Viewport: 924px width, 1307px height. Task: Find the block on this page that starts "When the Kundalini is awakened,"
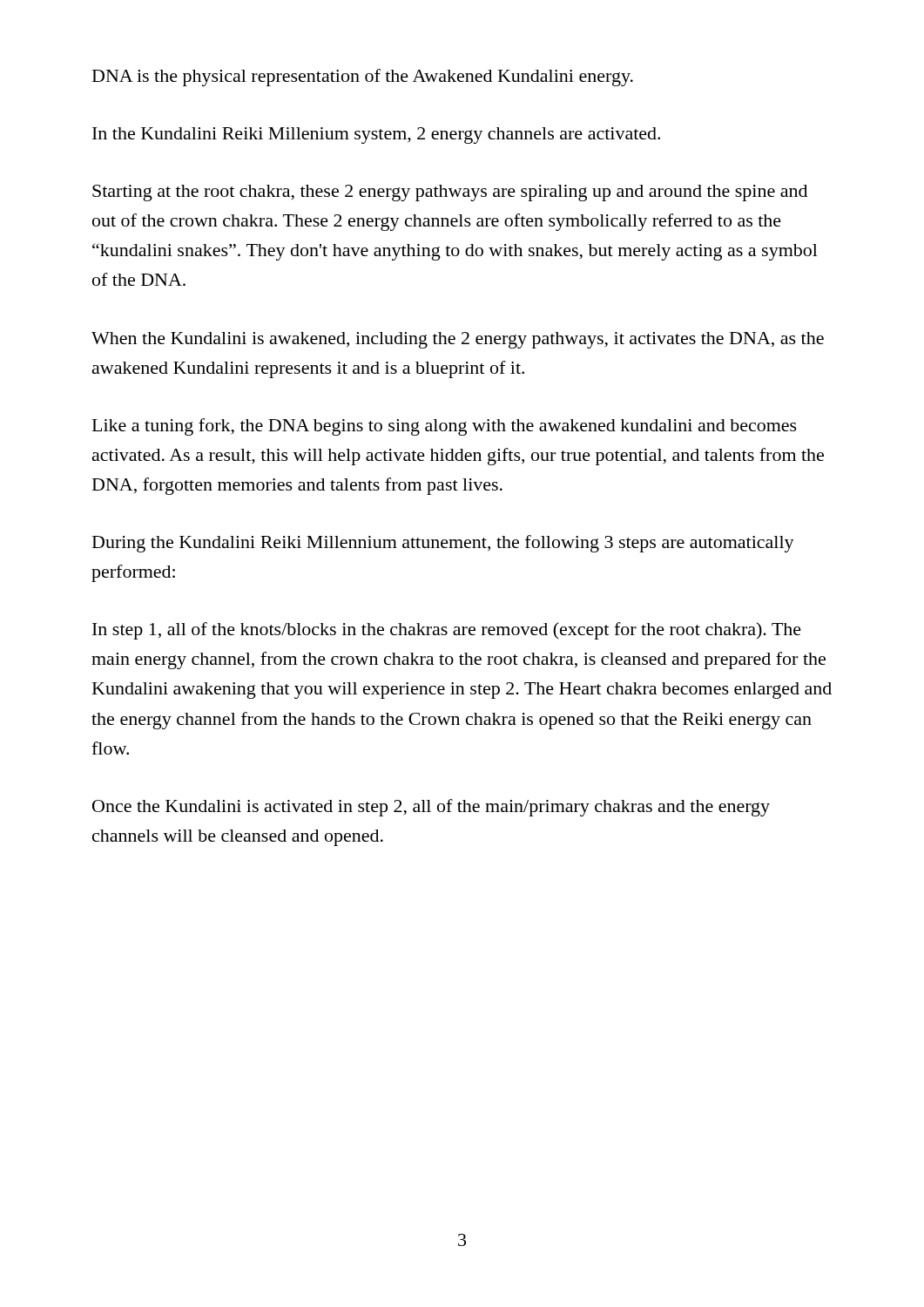click(458, 352)
